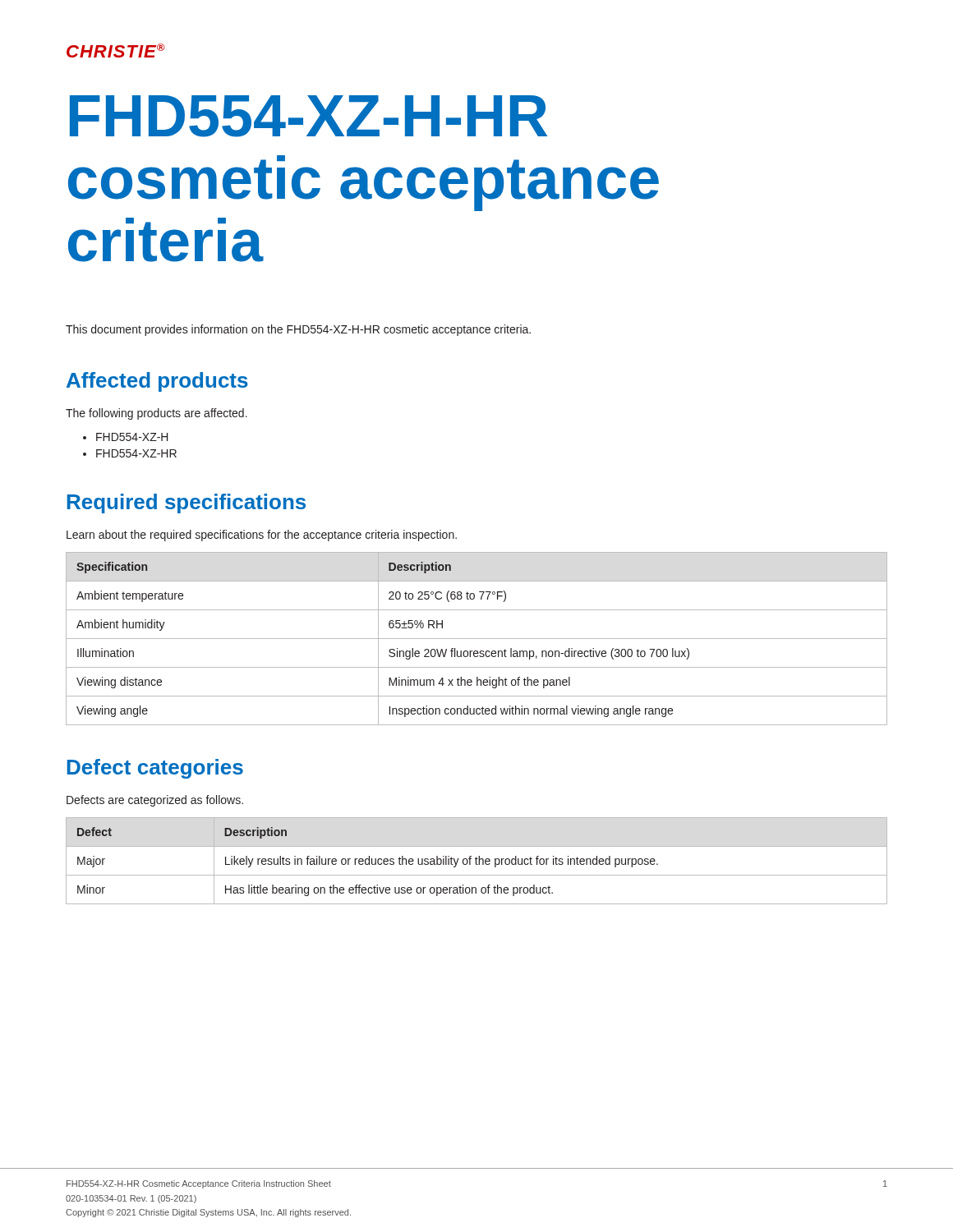Image resolution: width=953 pixels, height=1232 pixels.
Task: Navigate to the block starting "Learn about the required specifications for the acceptance"
Action: click(262, 535)
